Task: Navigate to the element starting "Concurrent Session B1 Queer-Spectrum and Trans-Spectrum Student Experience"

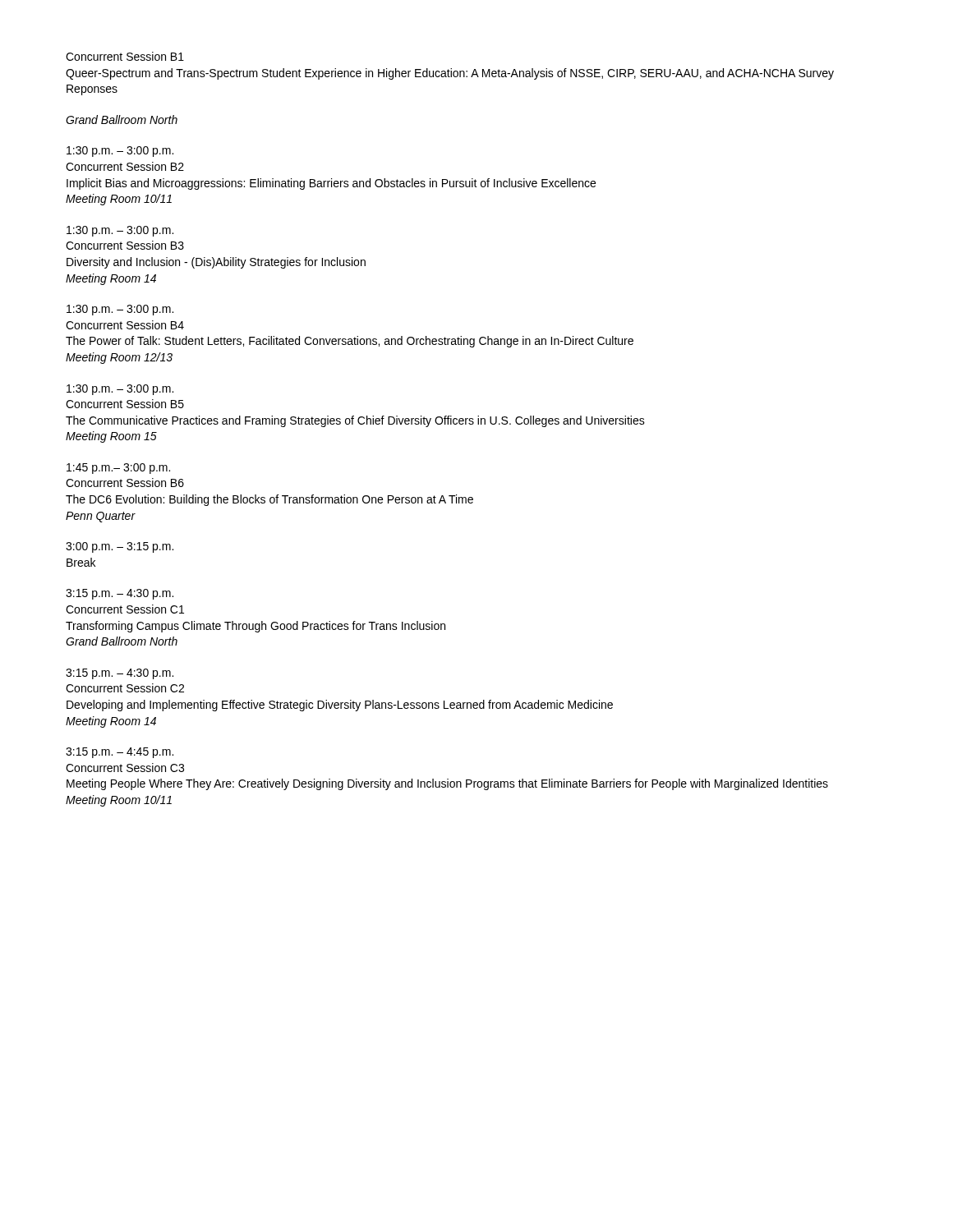Action: pyautogui.click(x=476, y=73)
